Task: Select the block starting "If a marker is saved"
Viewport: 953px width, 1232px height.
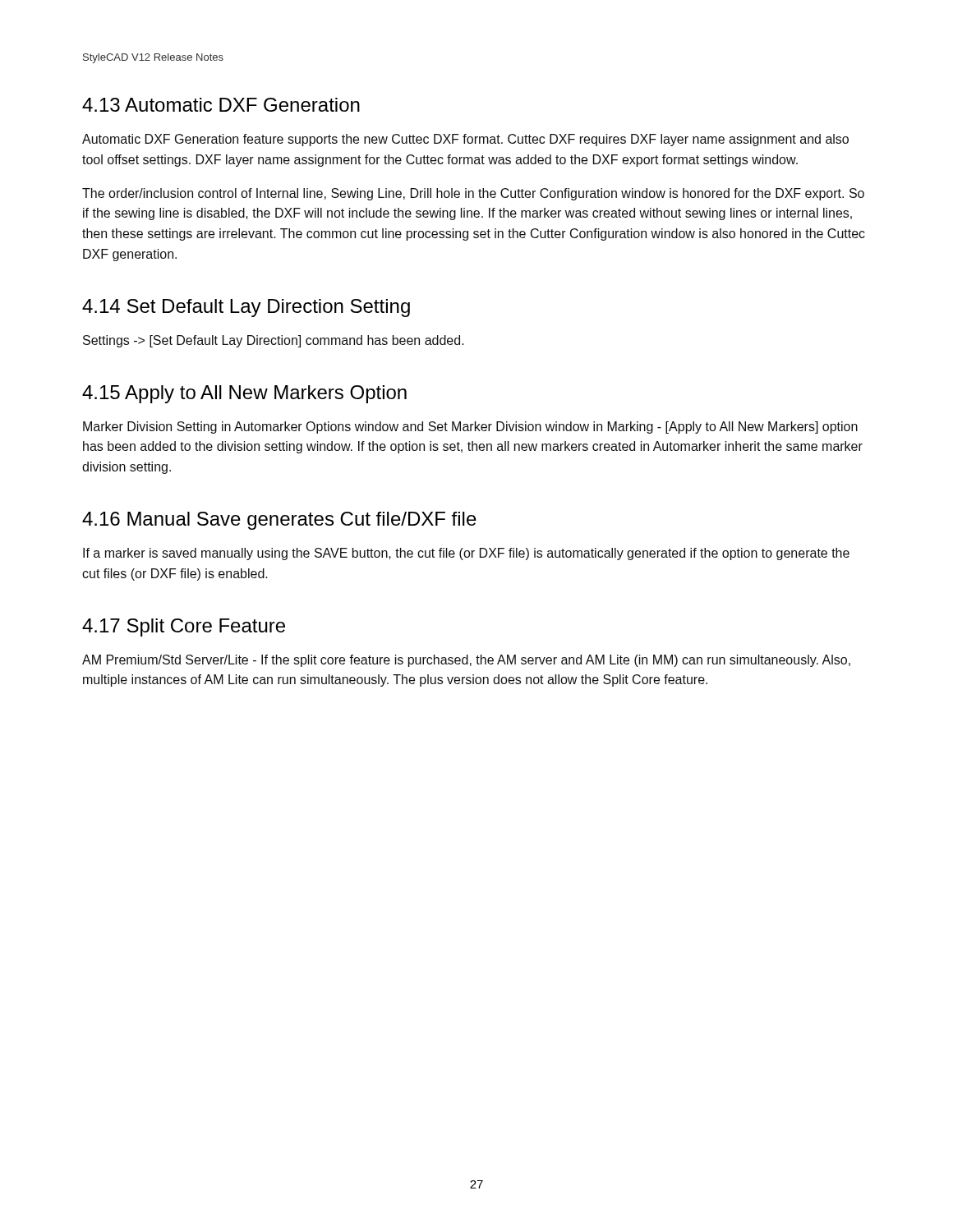Action: coord(476,564)
